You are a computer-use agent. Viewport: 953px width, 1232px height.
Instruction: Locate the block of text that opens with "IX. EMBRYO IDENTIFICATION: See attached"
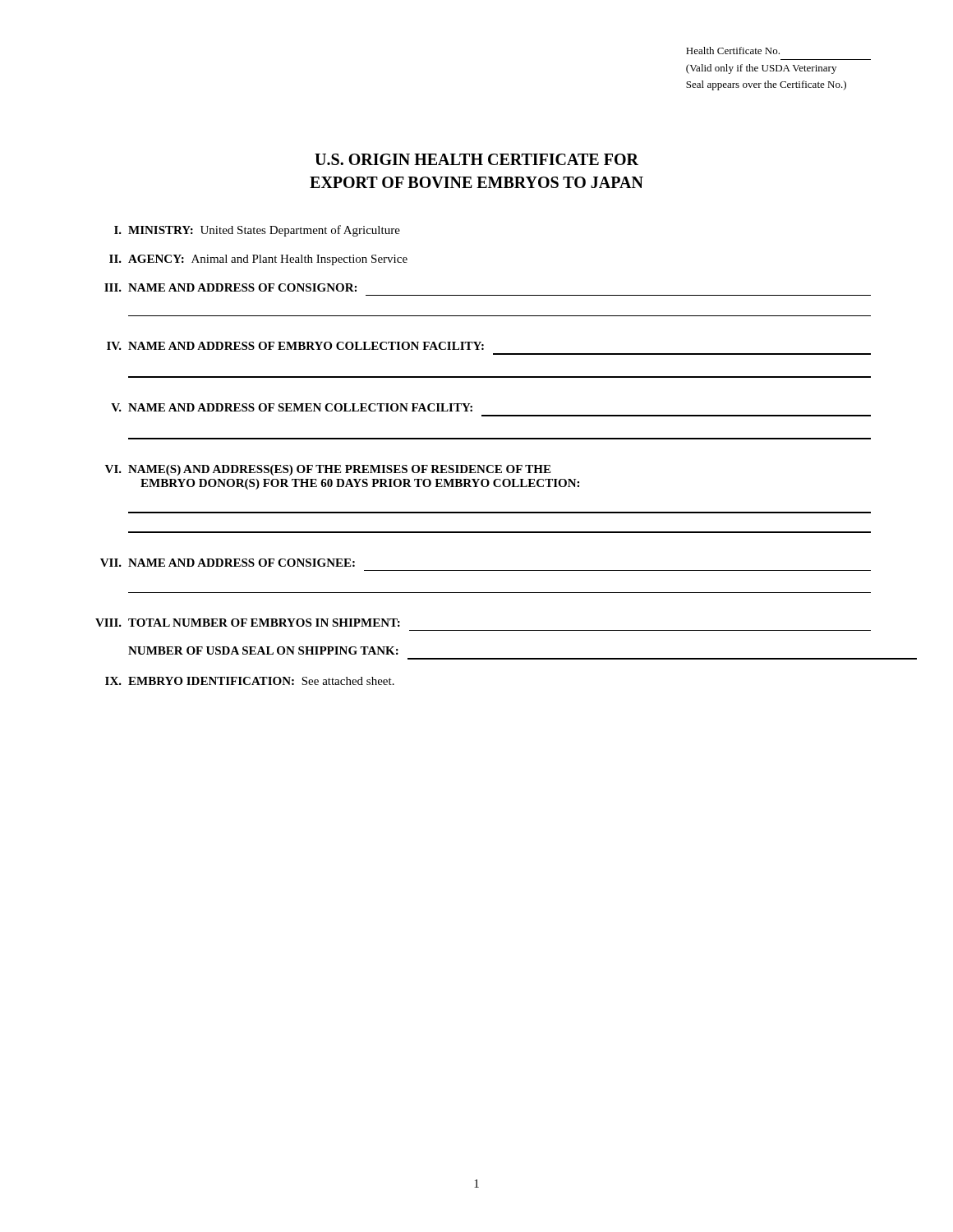(250, 681)
